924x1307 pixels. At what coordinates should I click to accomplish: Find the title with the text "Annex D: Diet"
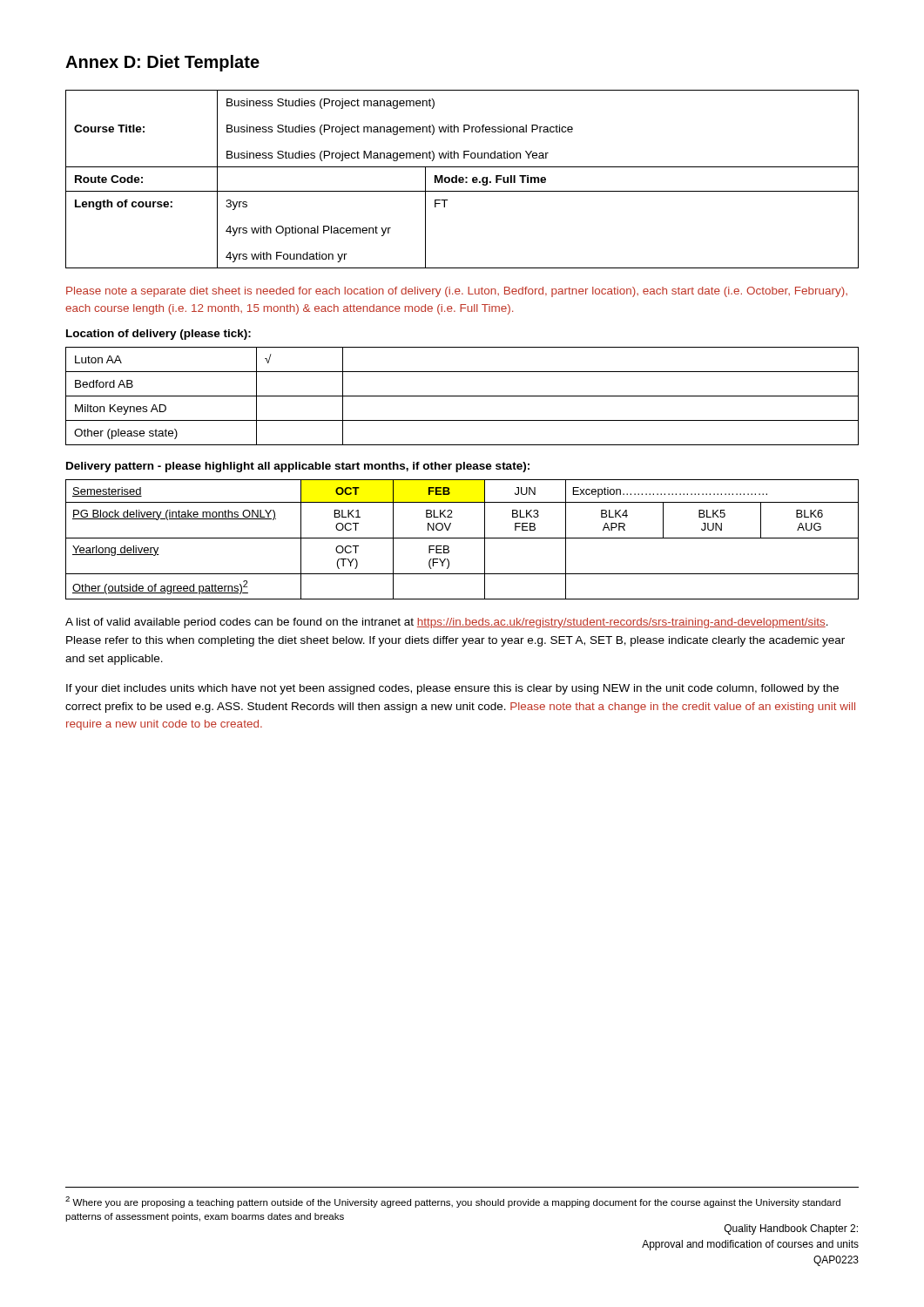(162, 62)
